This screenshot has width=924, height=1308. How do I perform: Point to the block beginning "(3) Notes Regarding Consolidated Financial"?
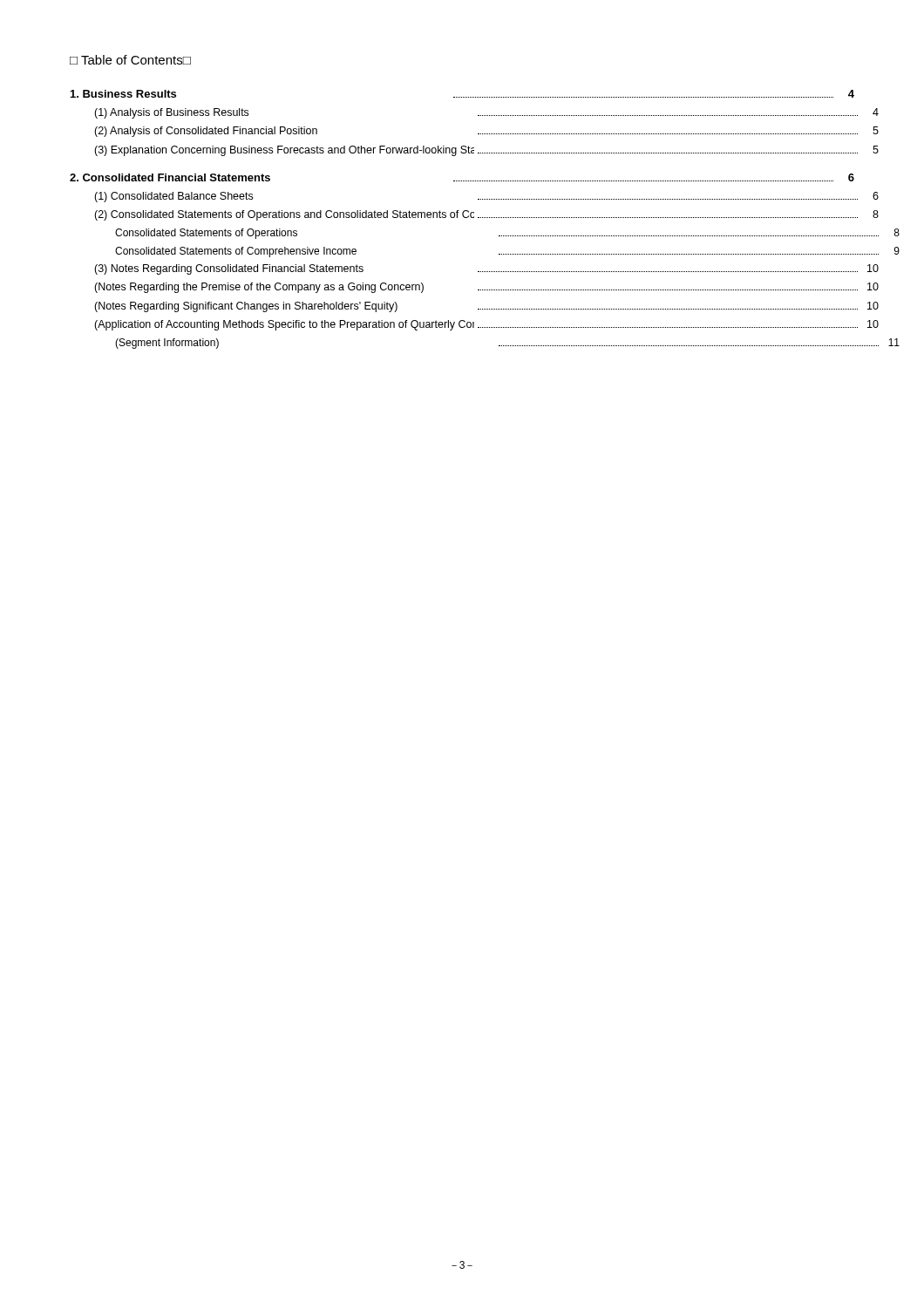pos(228,269)
